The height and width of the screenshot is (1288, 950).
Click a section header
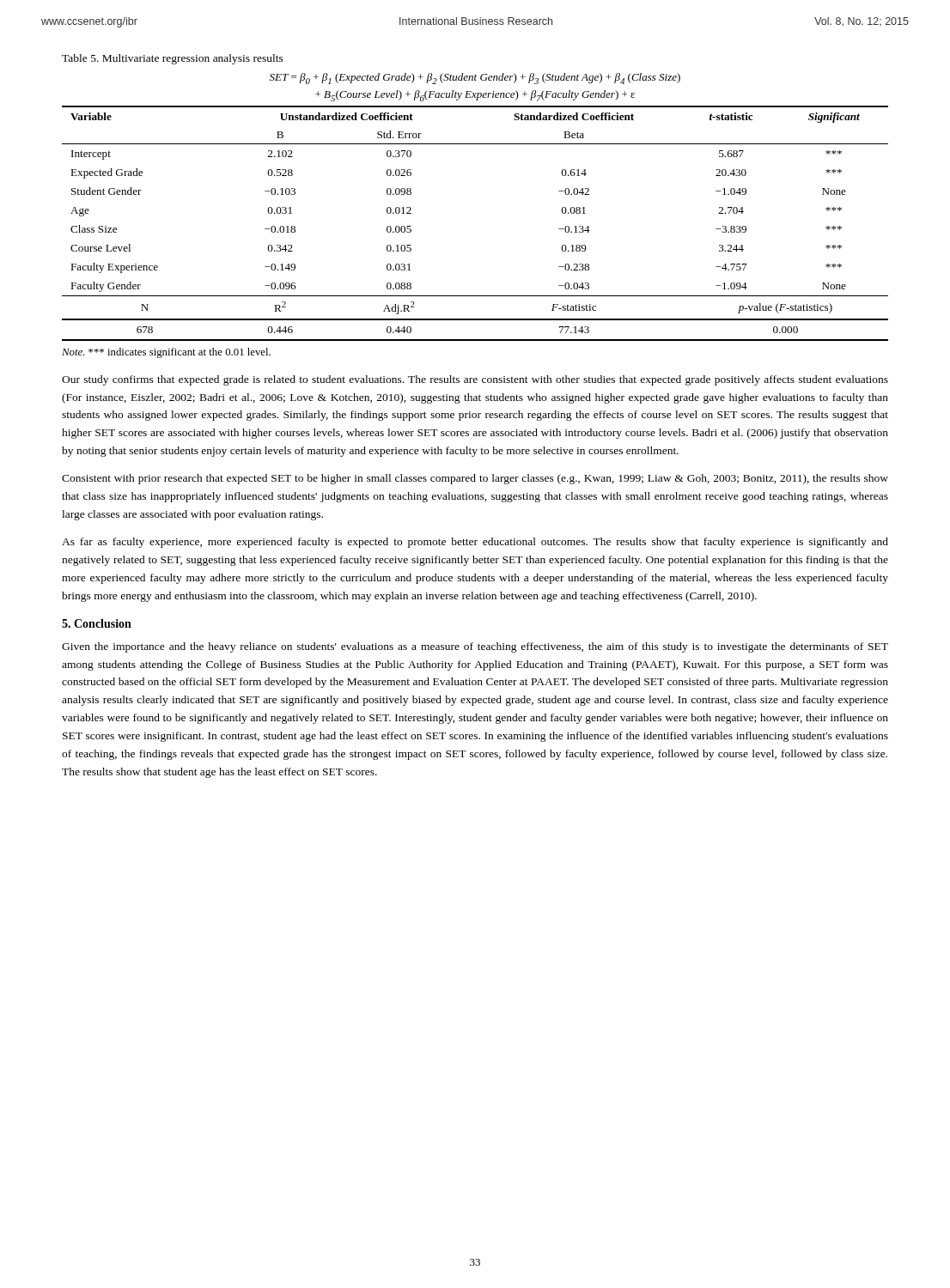pyautogui.click(x=97, y=624)
